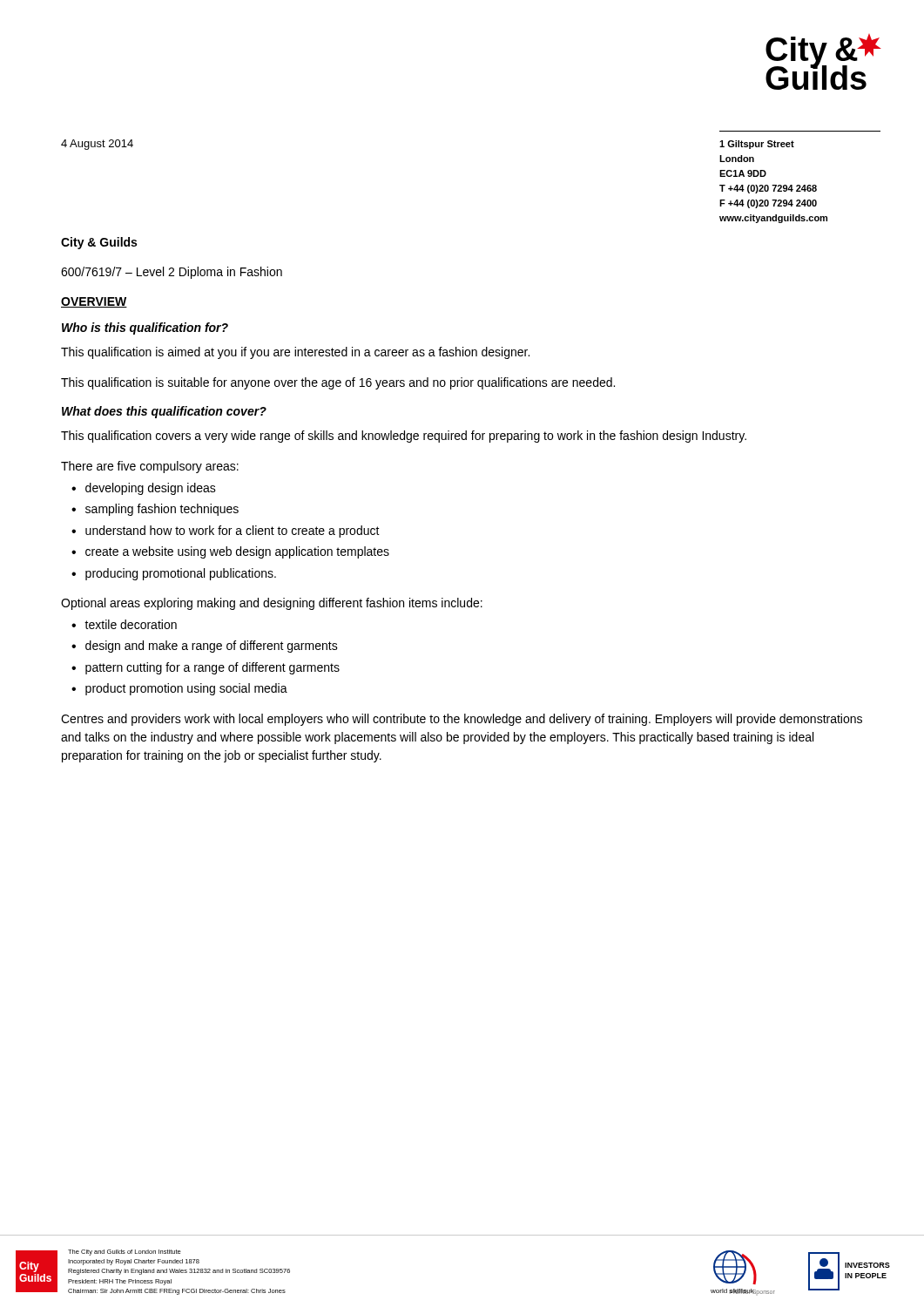This screenshot has width=924, height=1307.
Task: Find the text starting "Centres and providers"
Action: point(462,737)
